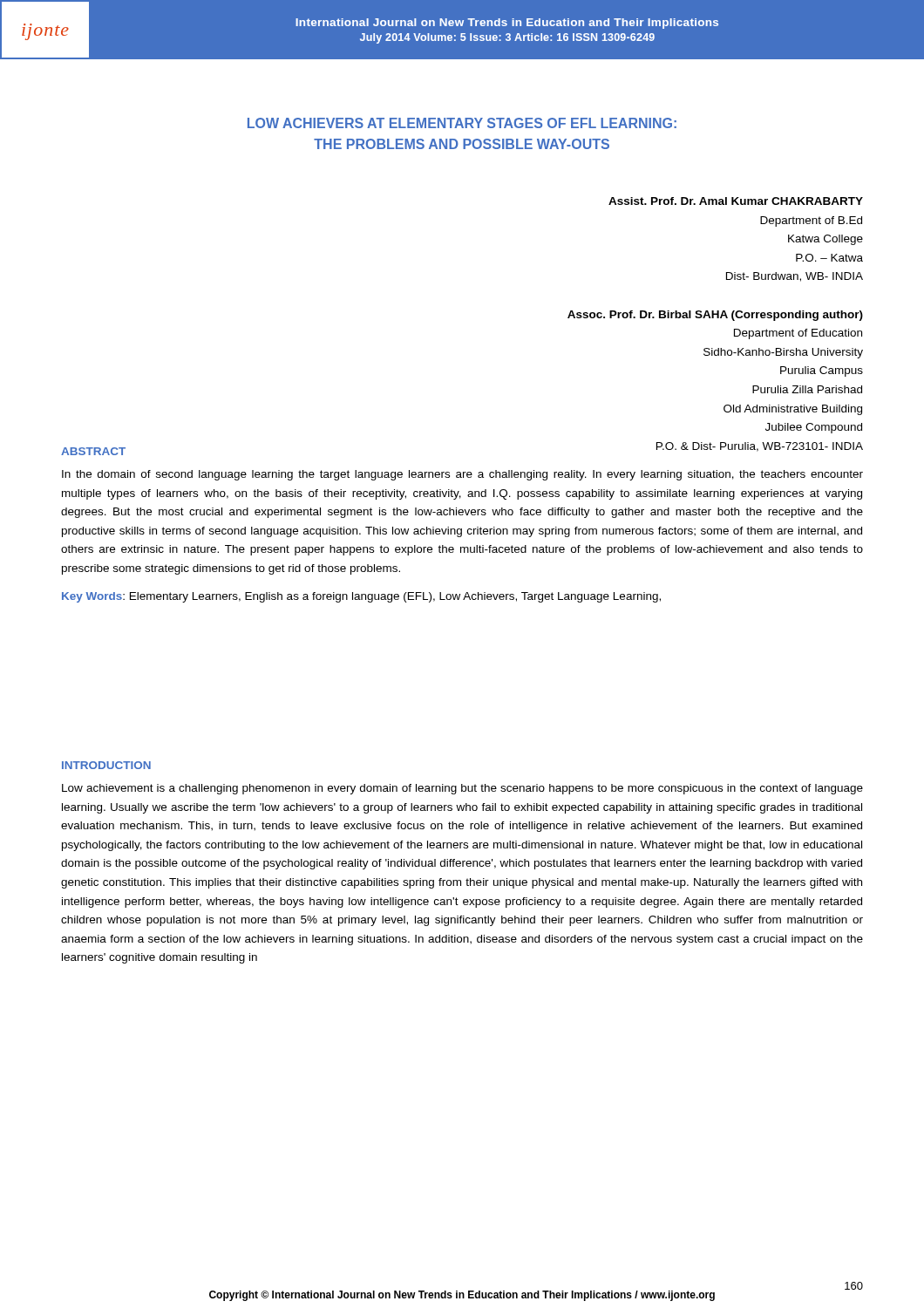Viewport: 924px width, 1308px height.
Task: Select the text block containing "Assist. Prof. Dr. Amal Kumar"
Action: click(x=736, y=201)
